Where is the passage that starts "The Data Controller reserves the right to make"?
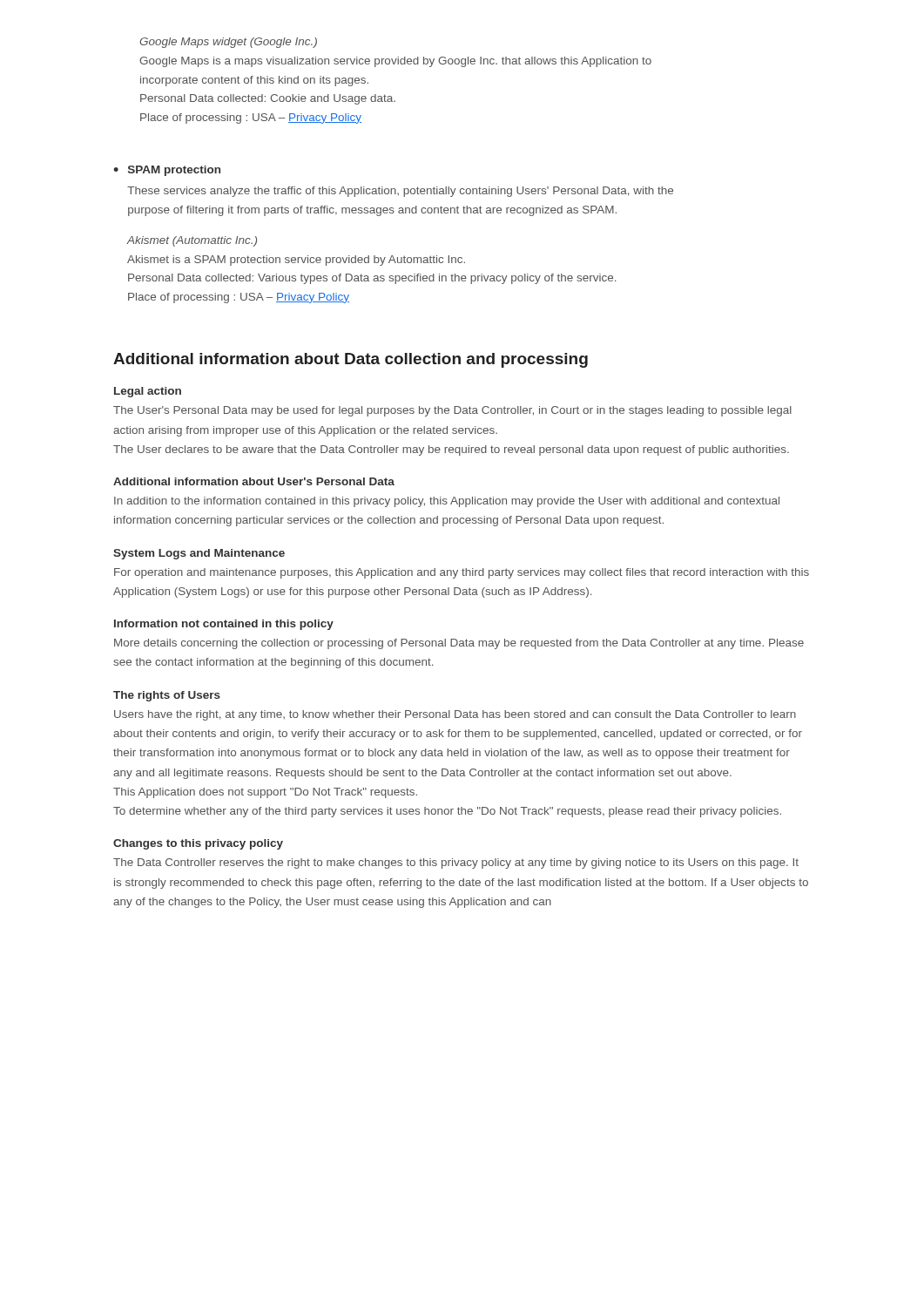 (x=461, y=882)
